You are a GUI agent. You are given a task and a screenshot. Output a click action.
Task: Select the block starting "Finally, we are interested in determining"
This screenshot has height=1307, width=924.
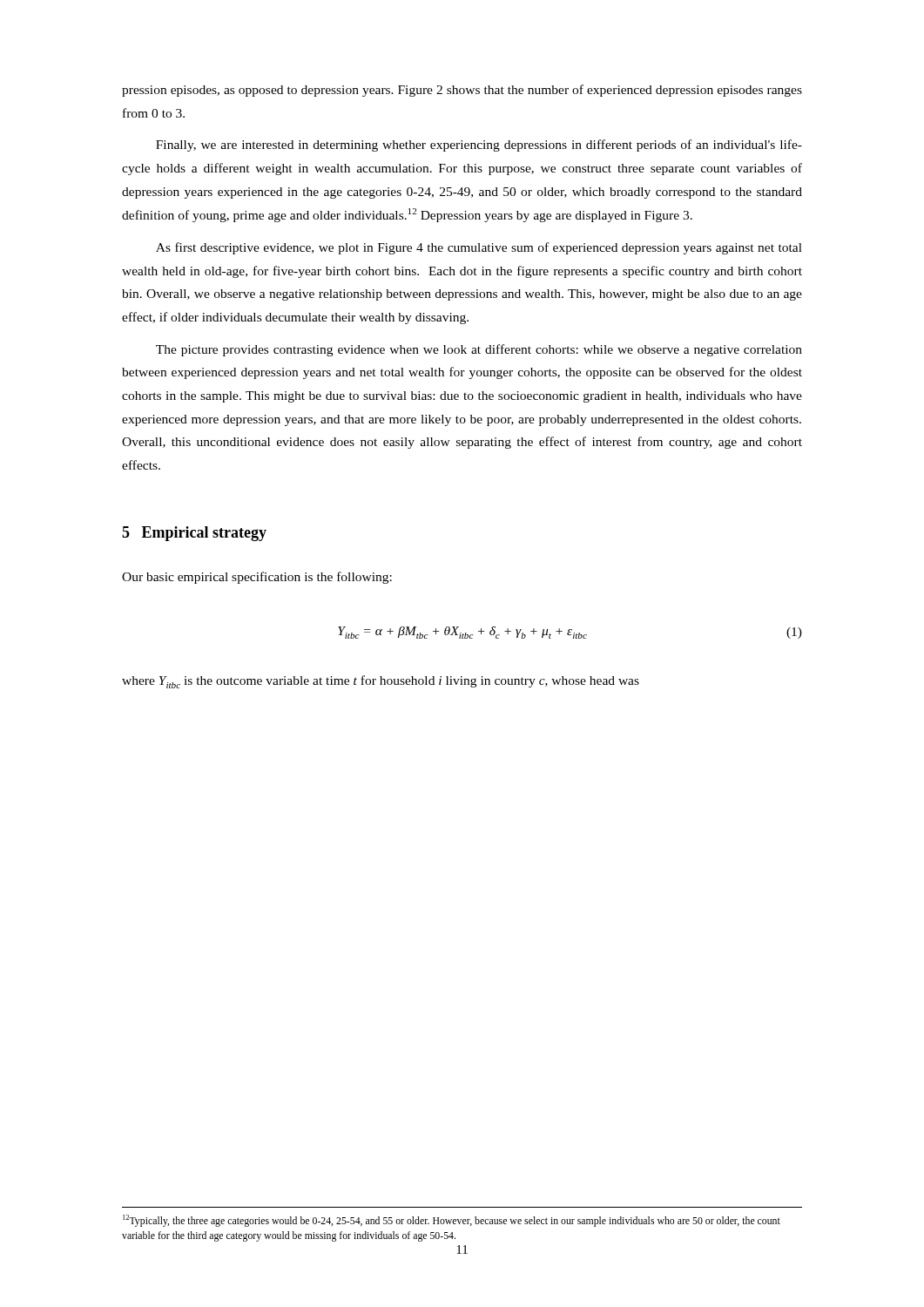click(462, 180)
